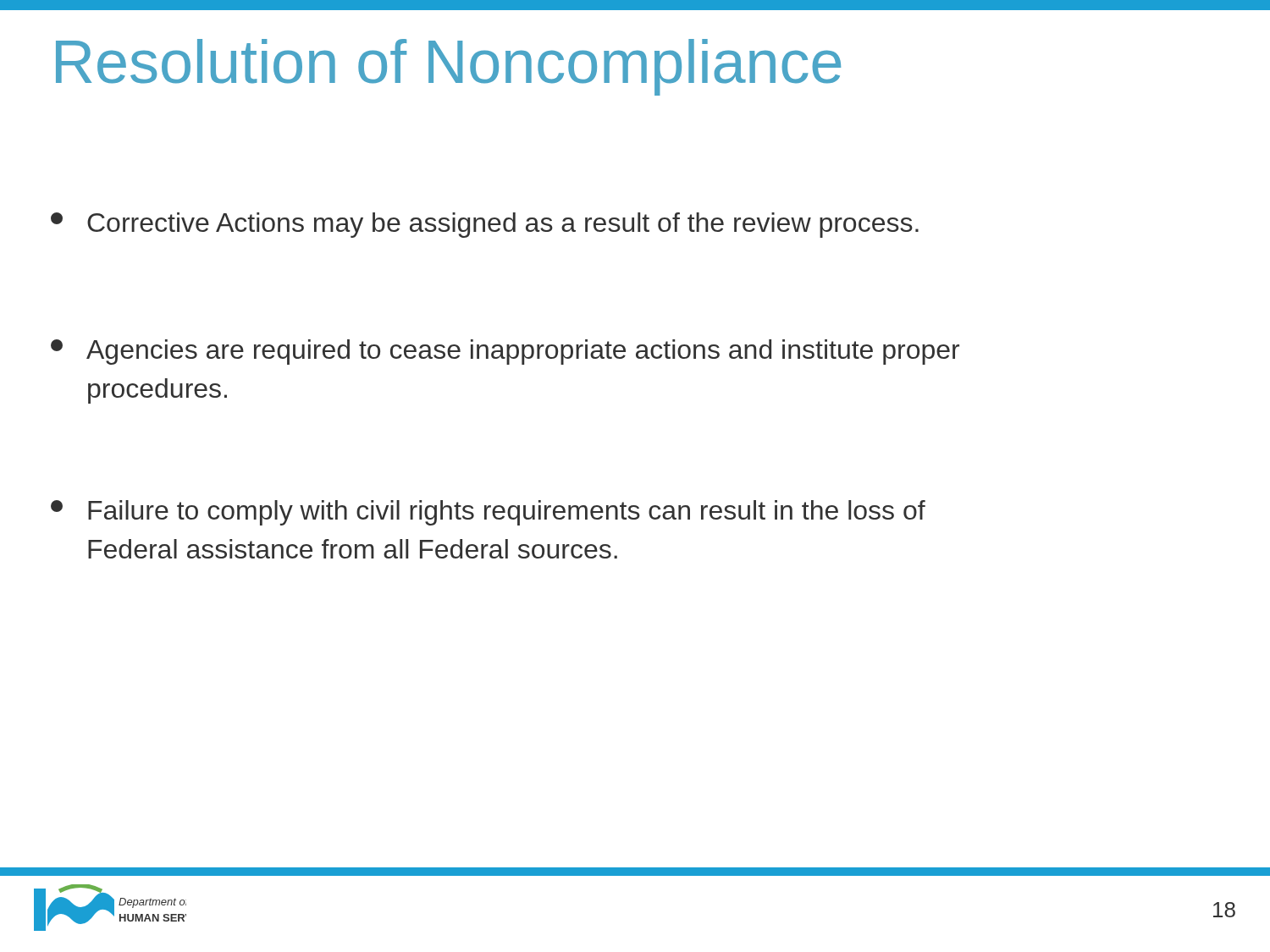Image resolution: width=1270 pixels, height=952 pixels.
Task: Click on the block starting "Failure to comply with civil rights requirements can"
Action: point(488,530)
